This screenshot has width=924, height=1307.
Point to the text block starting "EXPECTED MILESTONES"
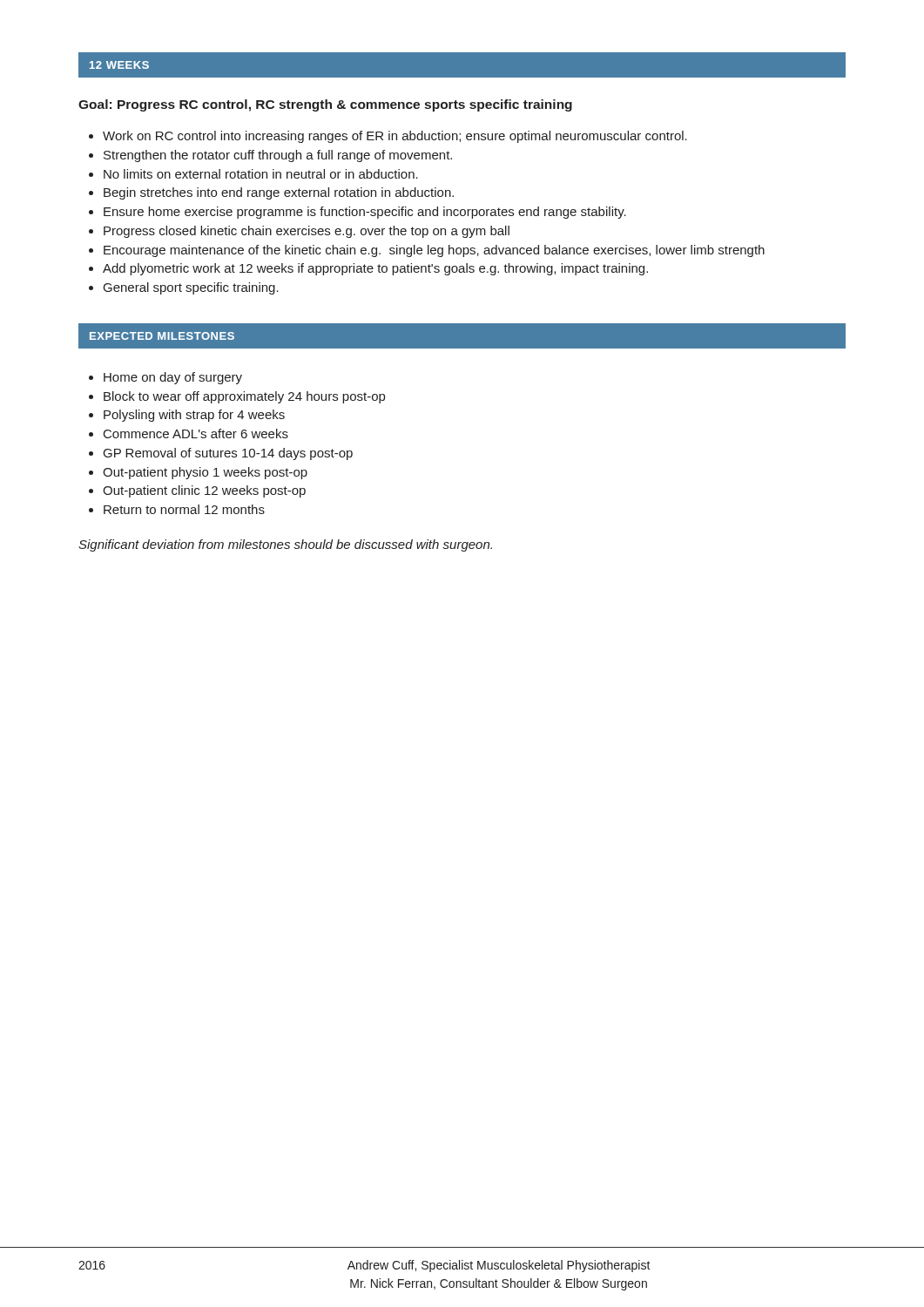pos(162,336)
